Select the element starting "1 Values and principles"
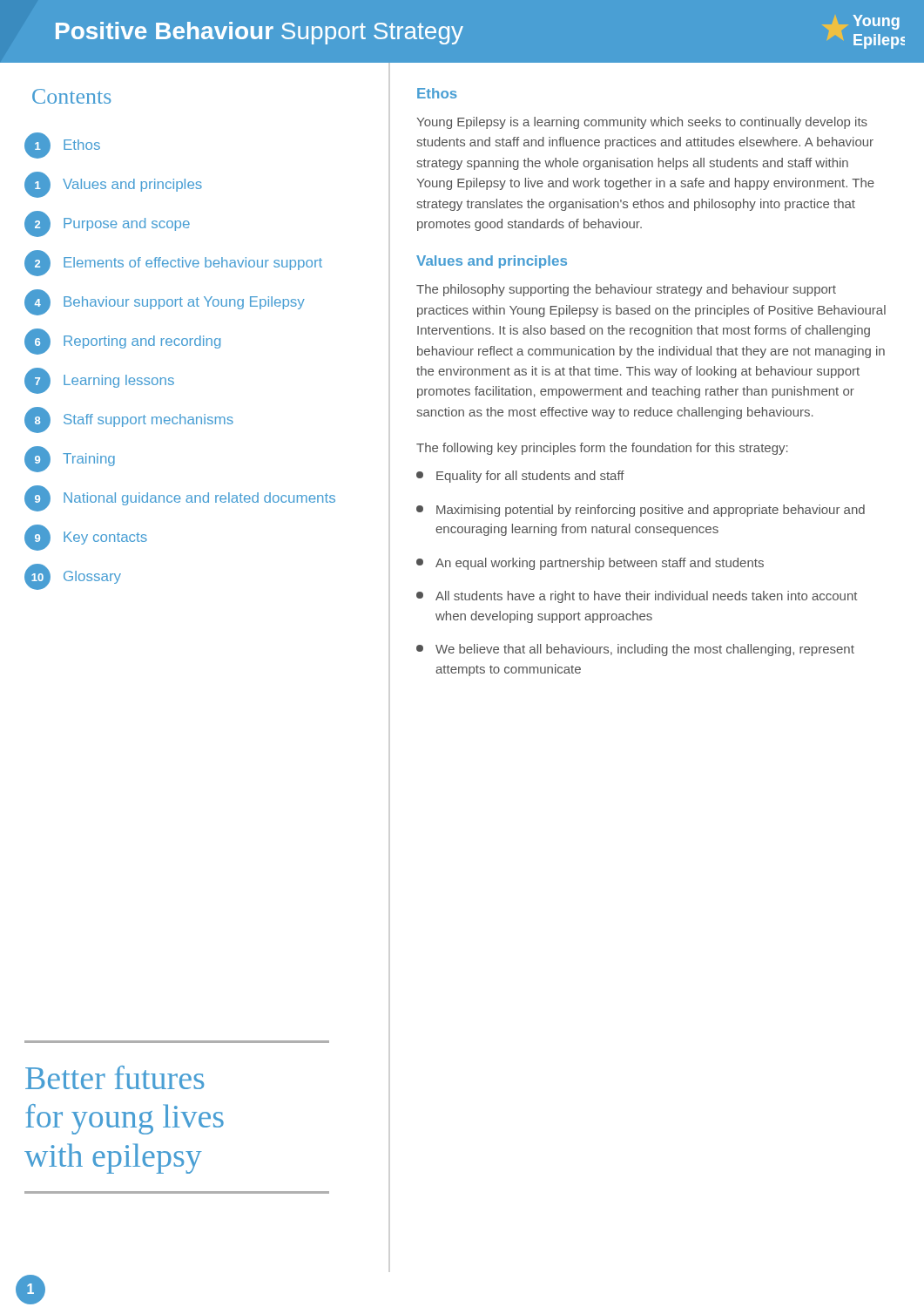This screenshot has width=924, height=1307. 113,185
